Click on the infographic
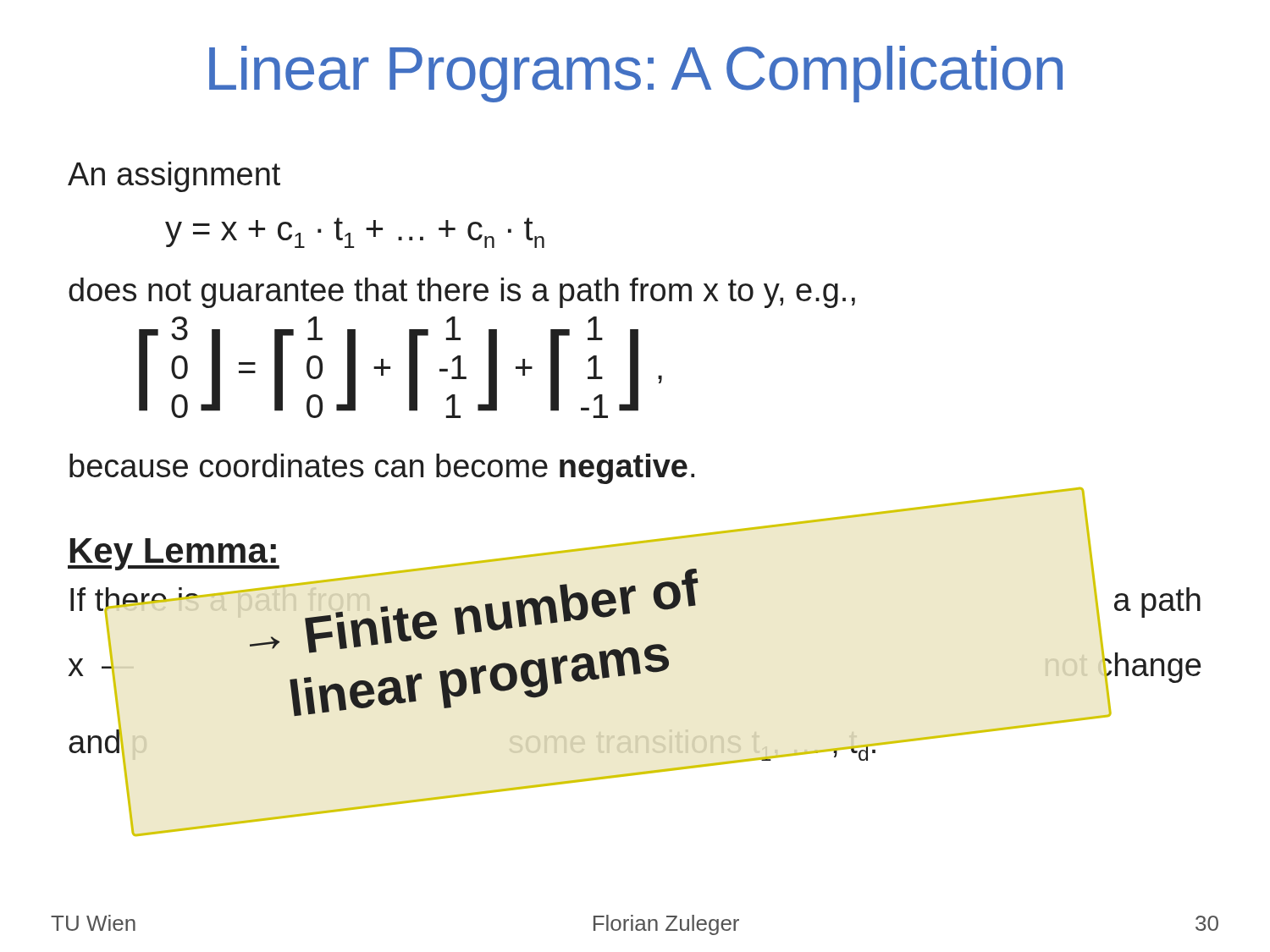Image resolution: width=1270 pixels, height=952 pixels. pyautogui.click(x=608, y=662)
